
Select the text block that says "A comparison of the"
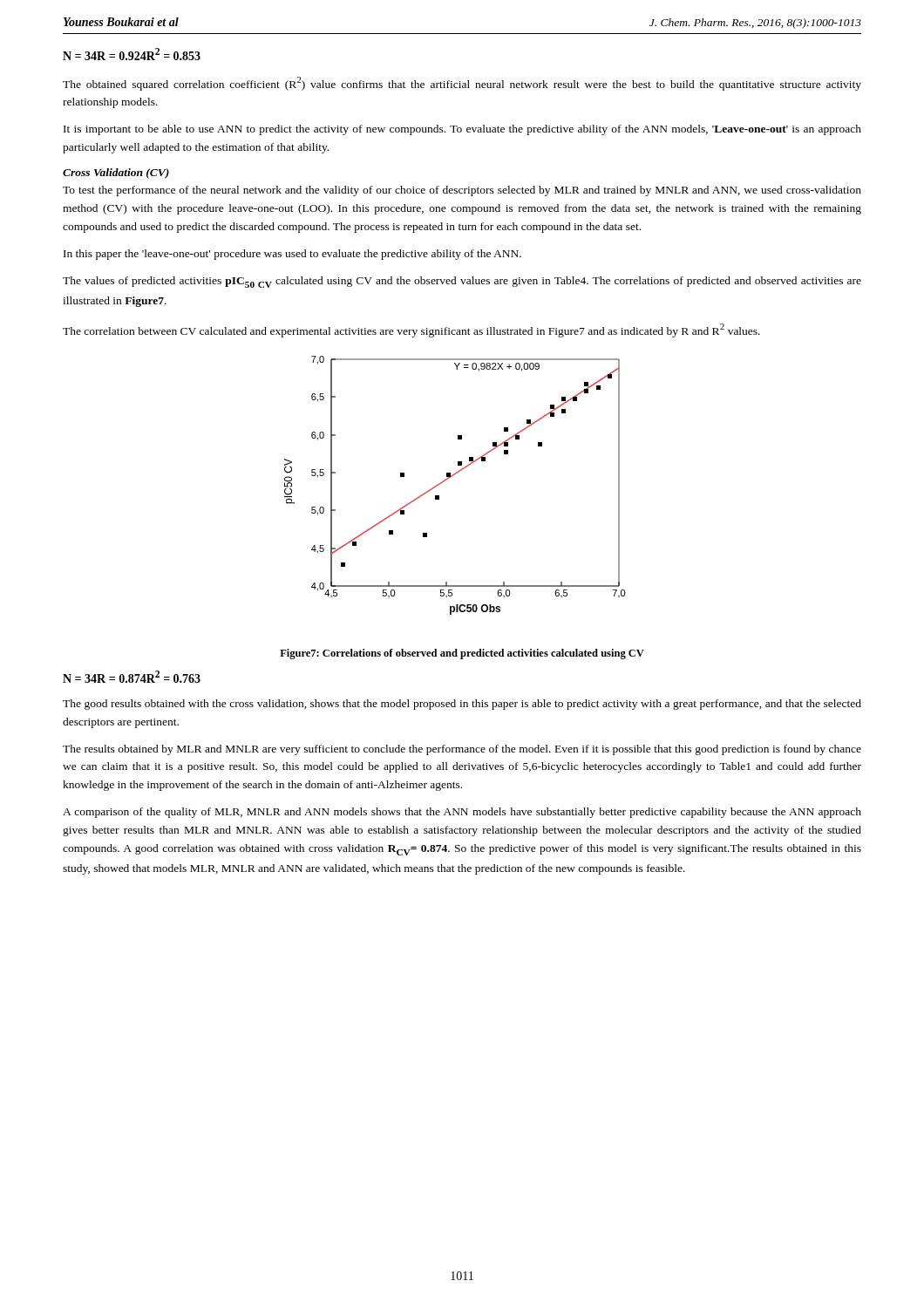tap(462, 840)
